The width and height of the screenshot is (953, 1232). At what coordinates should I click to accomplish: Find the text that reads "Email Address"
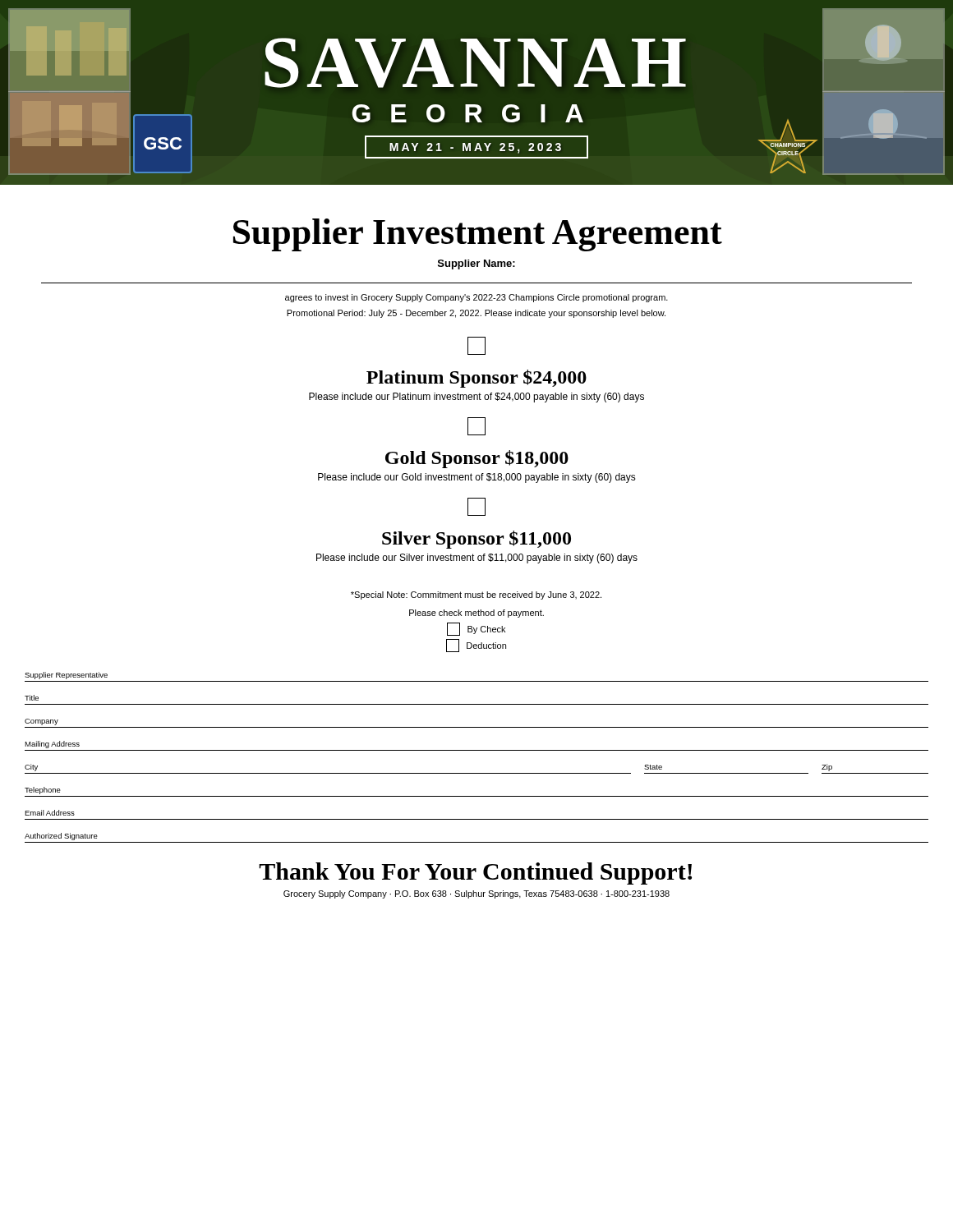[x=52, y=813]
